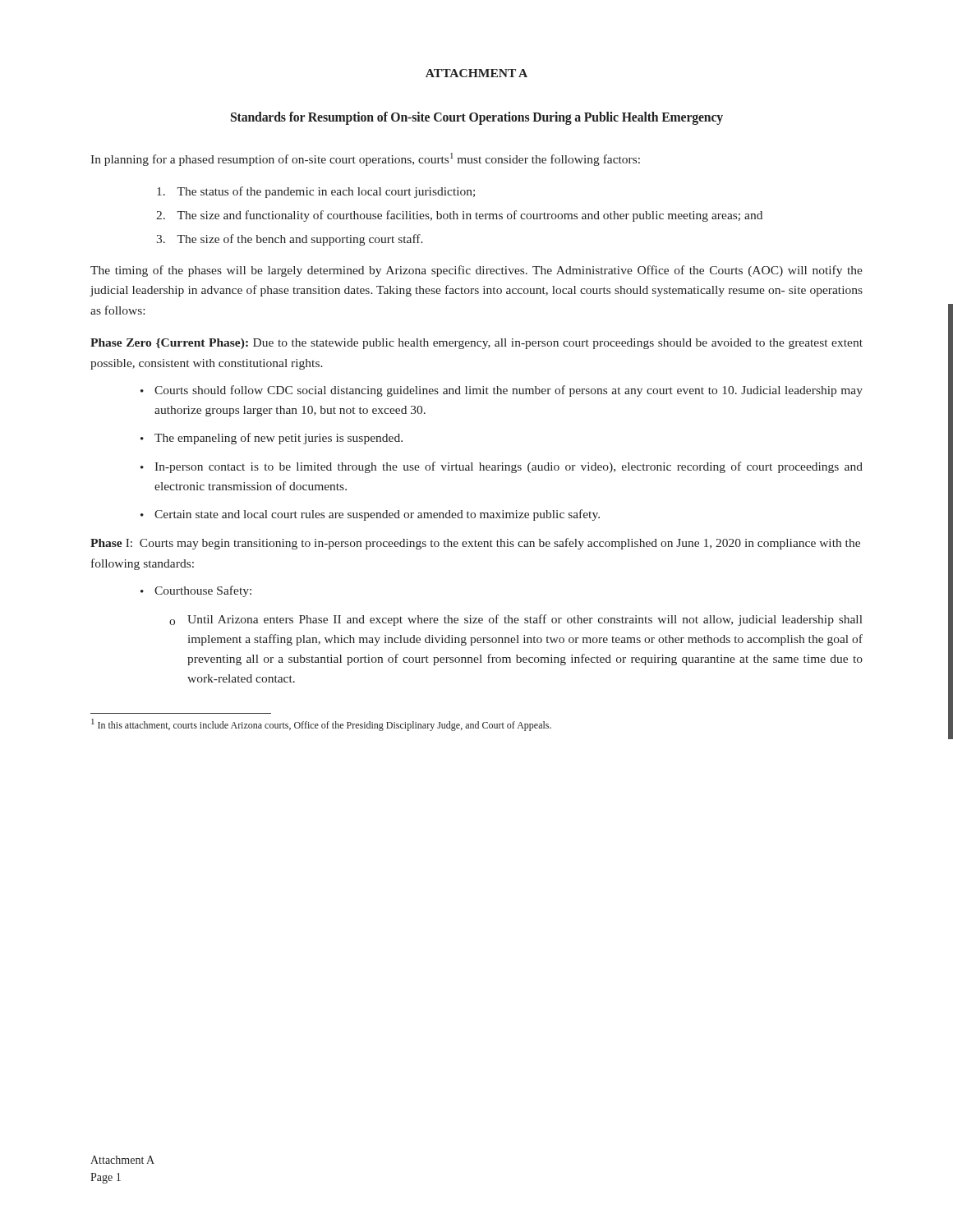Select the region starting "• Certain state and local"
The image size is (953, 1232).
pyautogui.click(x=501, y=515)
